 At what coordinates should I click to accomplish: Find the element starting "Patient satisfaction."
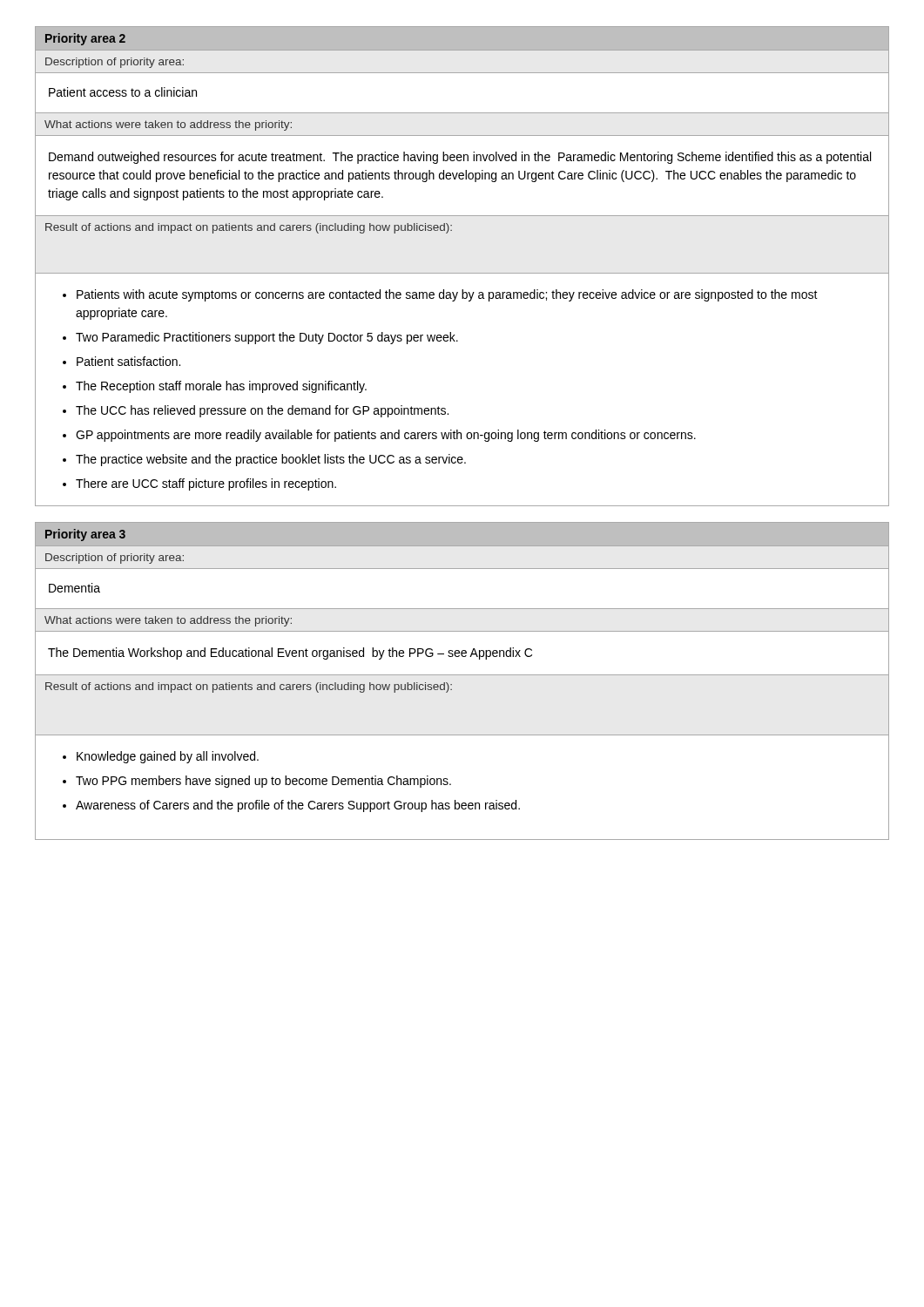point(129,362)
